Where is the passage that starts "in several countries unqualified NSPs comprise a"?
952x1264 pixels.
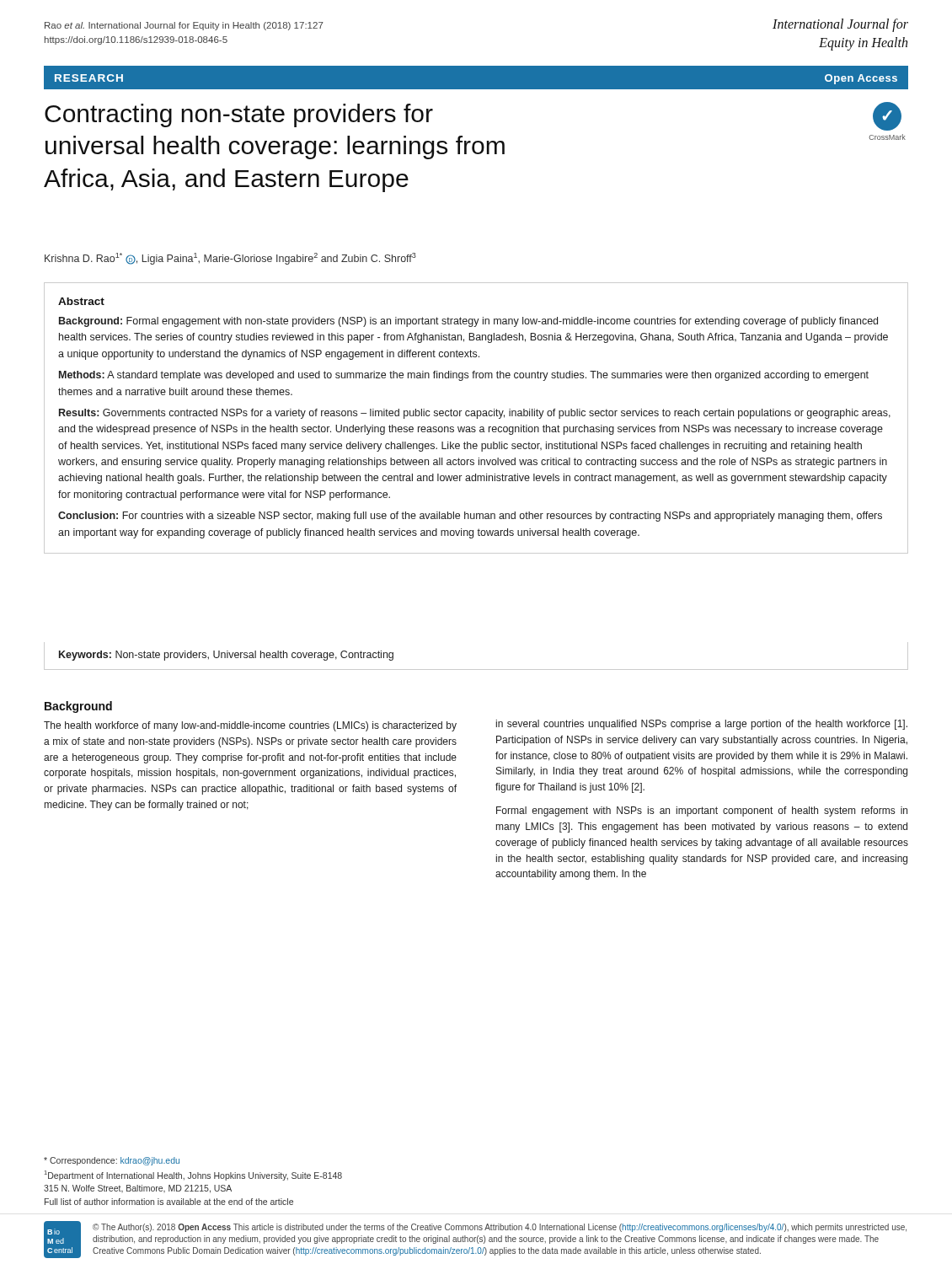point(702,799)
